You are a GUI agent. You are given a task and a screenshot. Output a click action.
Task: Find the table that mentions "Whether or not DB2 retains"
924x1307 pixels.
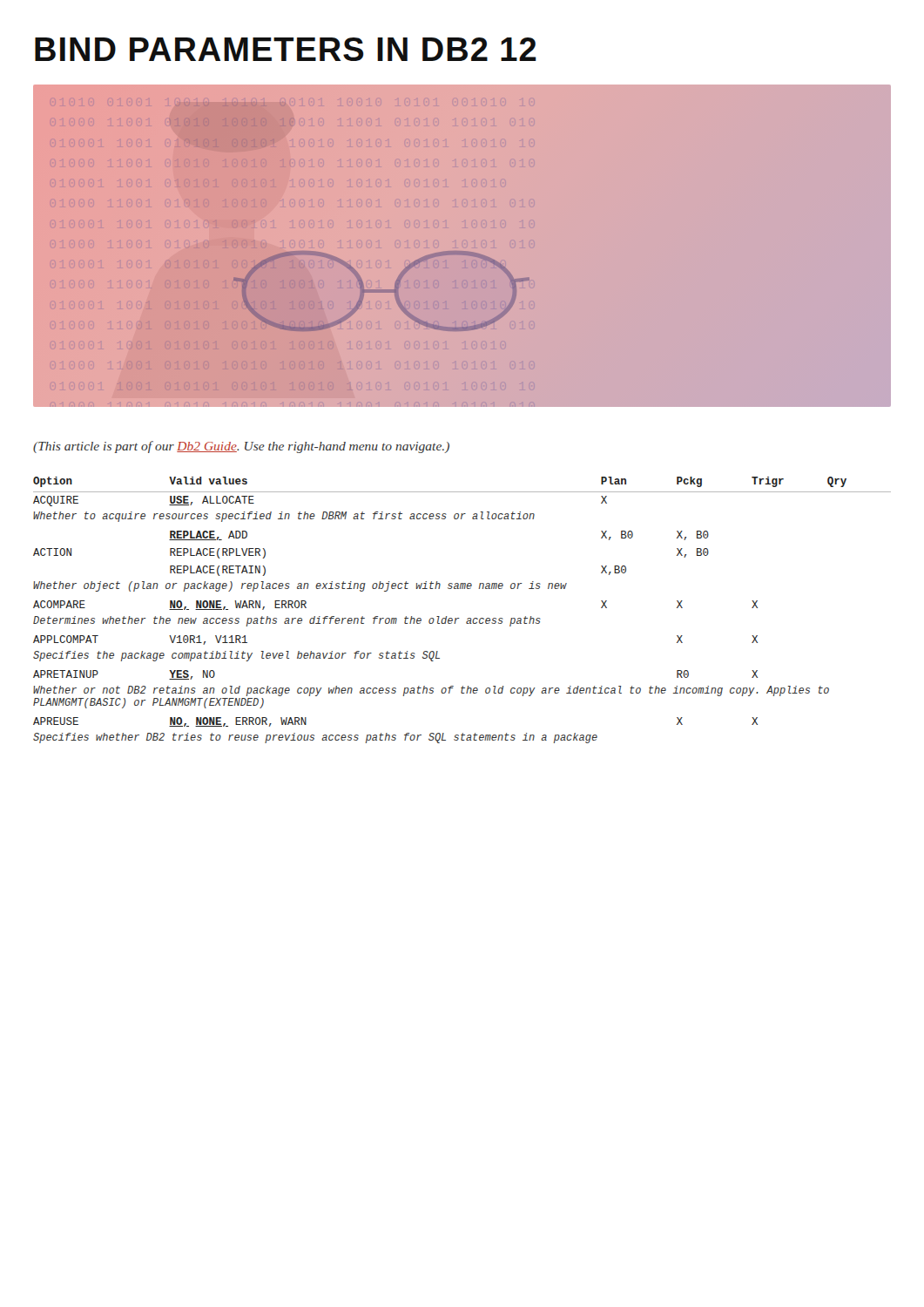coord(462,611)
